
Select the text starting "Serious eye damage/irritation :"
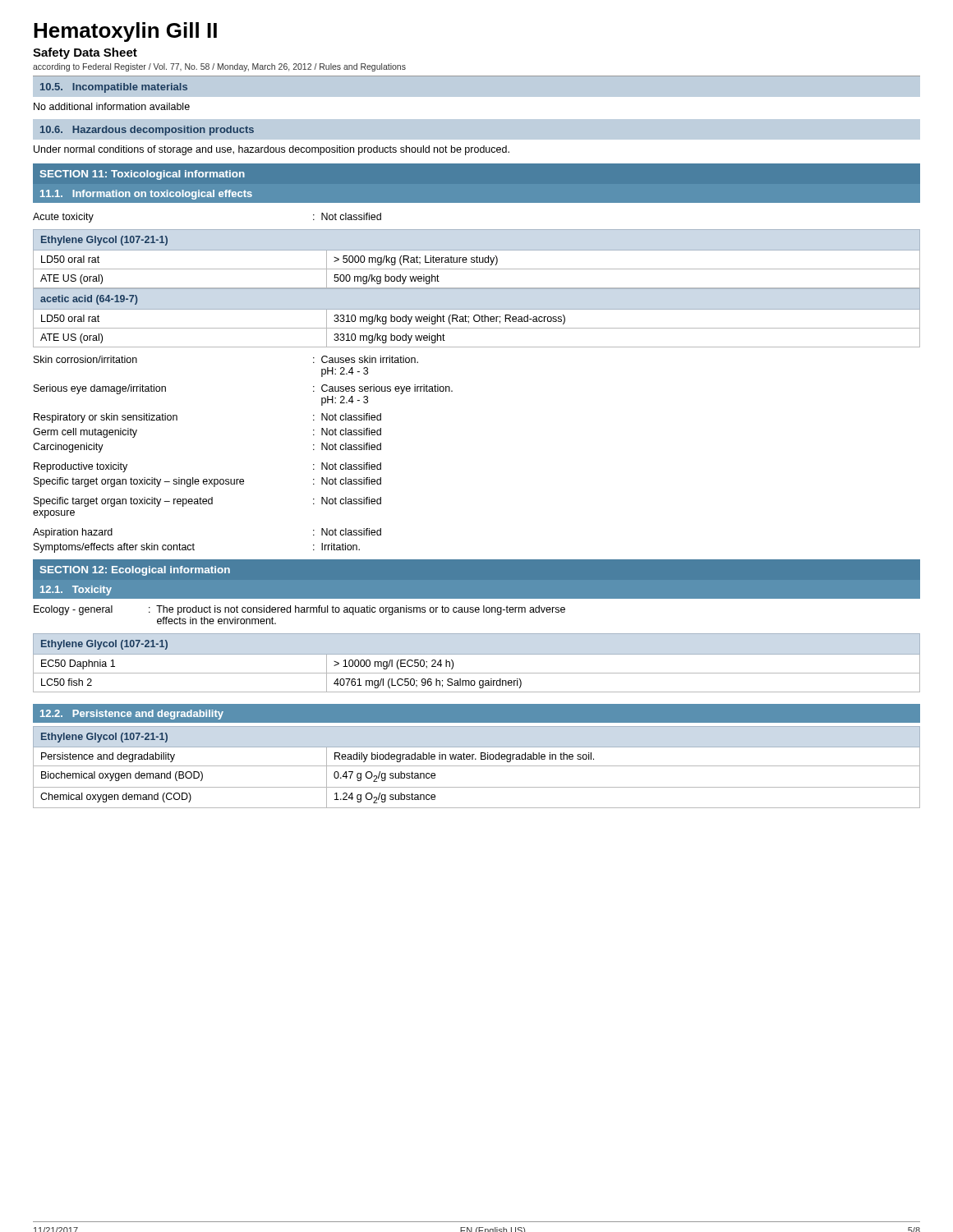pyautogui.click(x=102, y=389)
